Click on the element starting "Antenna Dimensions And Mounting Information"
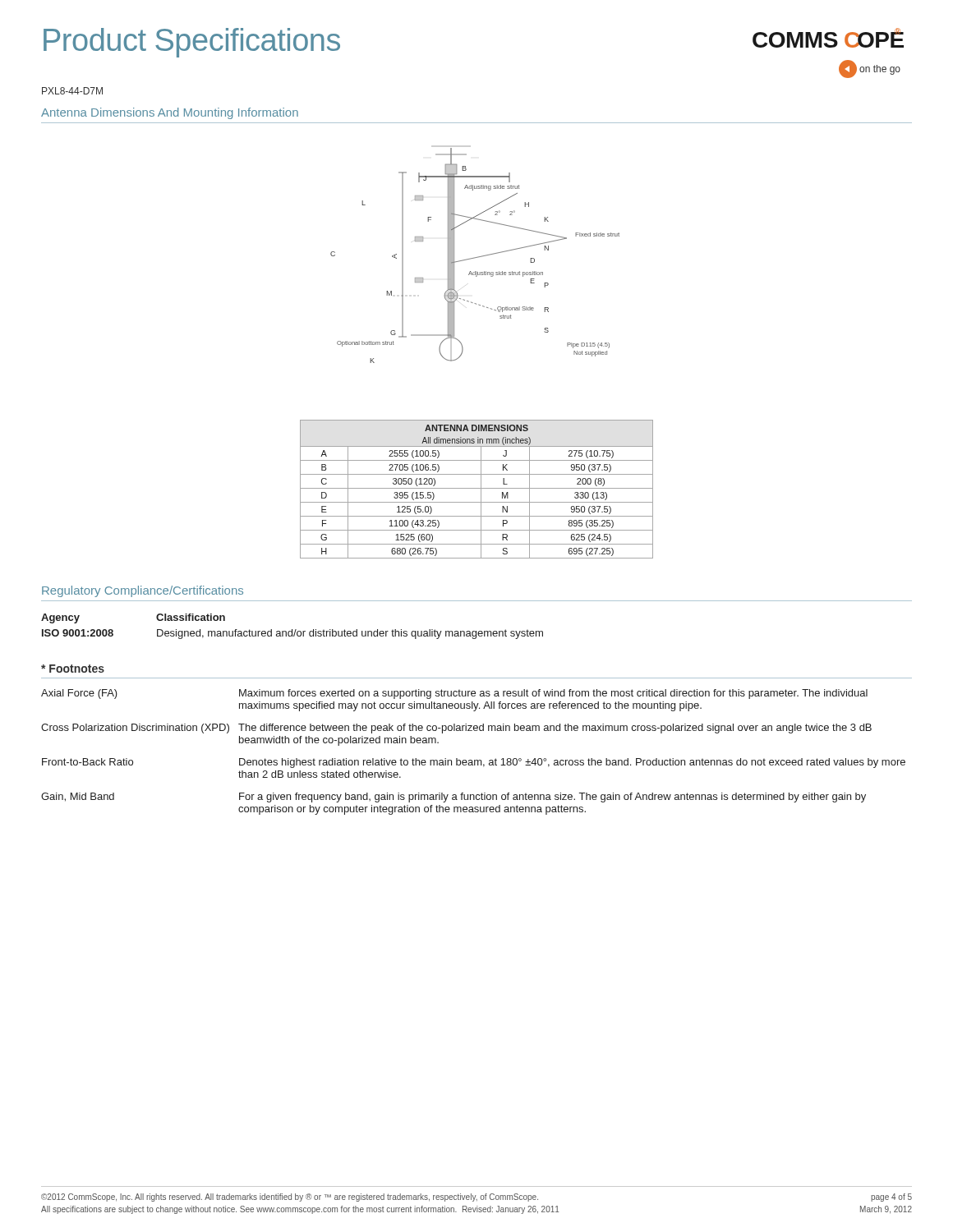 click(x=170, y=112)
